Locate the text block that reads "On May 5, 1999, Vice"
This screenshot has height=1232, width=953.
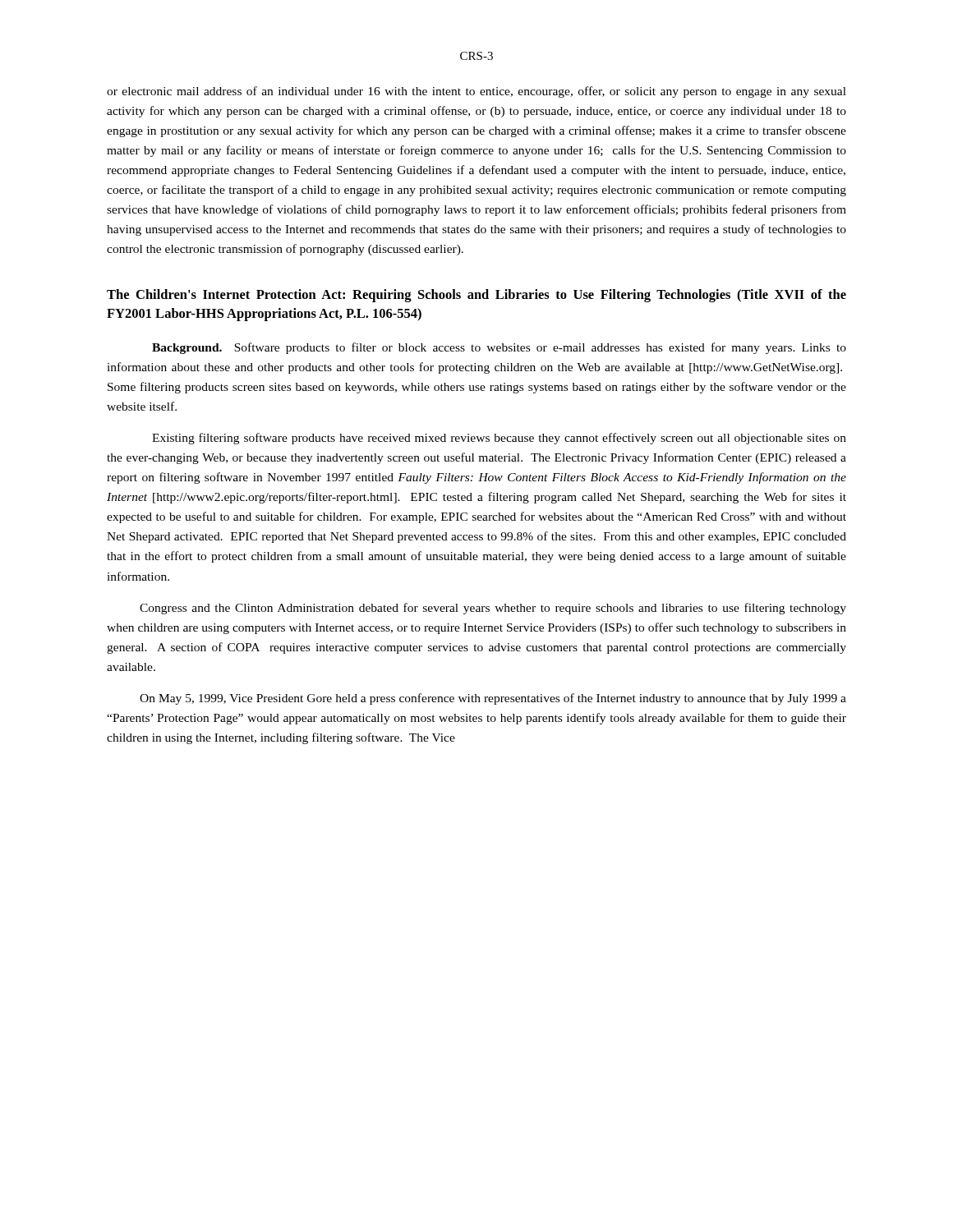(x=476, y=717)
